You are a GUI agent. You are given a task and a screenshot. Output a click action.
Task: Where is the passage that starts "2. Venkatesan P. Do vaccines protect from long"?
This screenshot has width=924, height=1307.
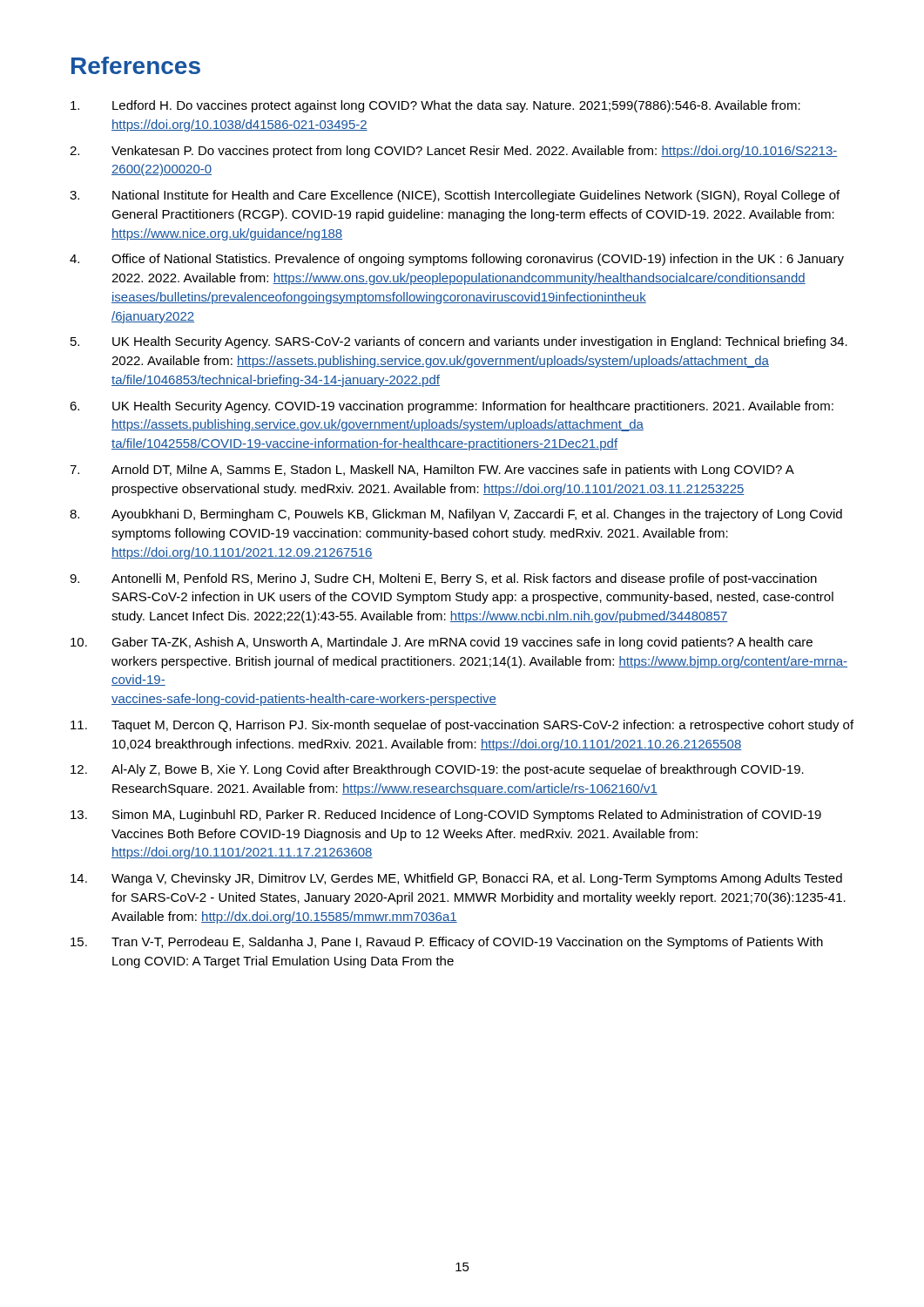tap(462, 160)
